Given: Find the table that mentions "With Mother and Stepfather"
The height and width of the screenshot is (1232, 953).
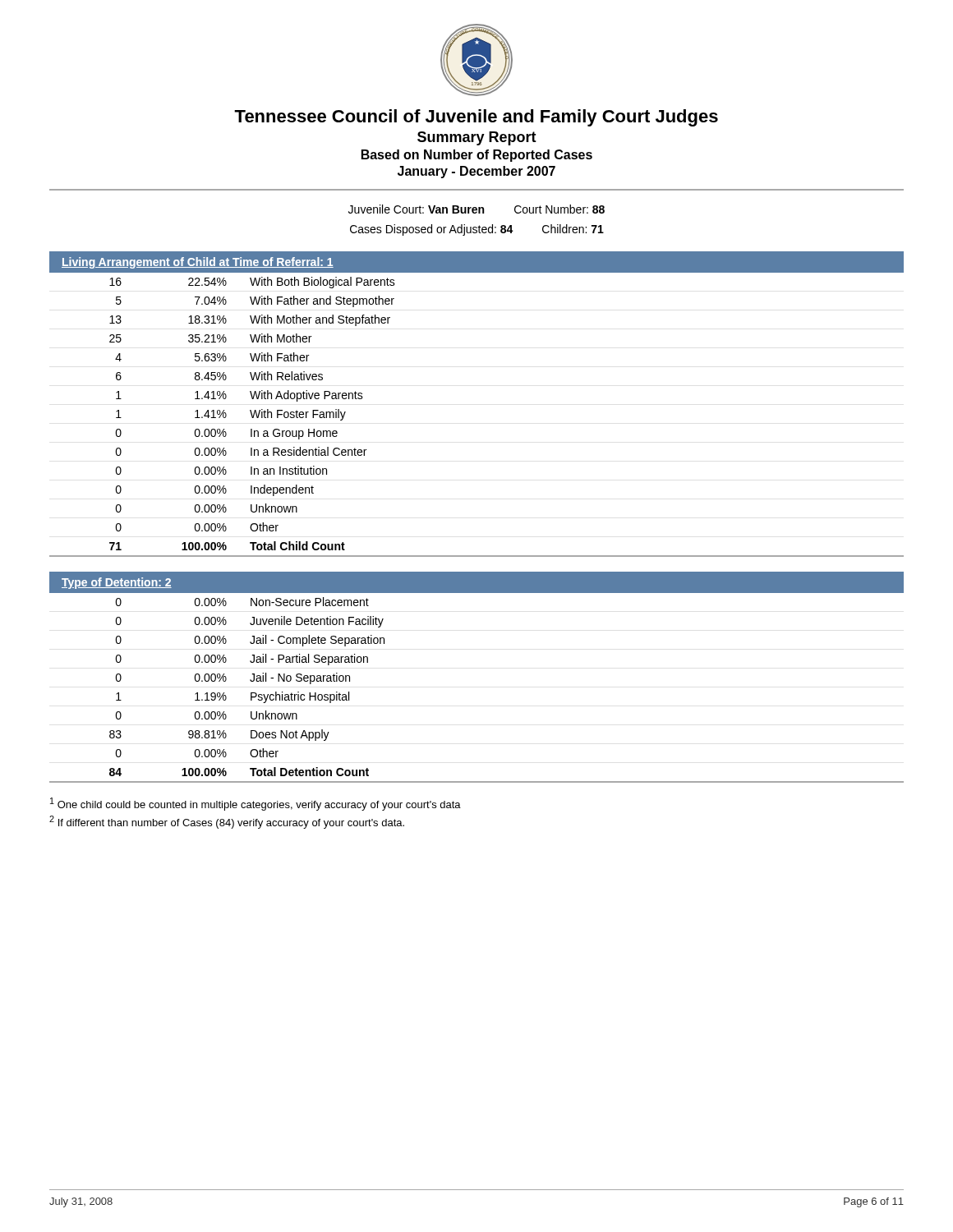Looking at the screenshot, I should 476,414.
